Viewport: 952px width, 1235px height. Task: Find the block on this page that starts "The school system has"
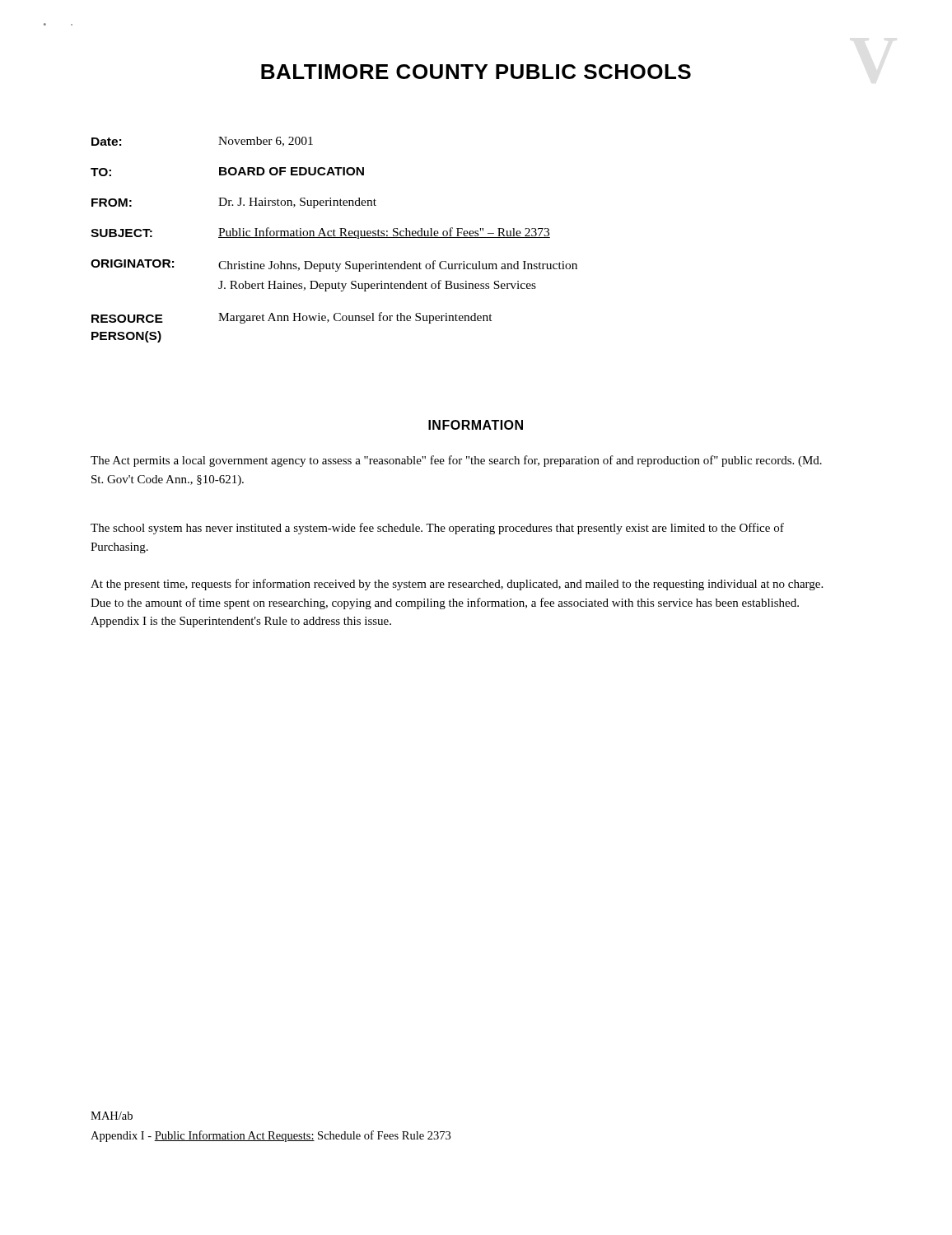tap(437, 537)
